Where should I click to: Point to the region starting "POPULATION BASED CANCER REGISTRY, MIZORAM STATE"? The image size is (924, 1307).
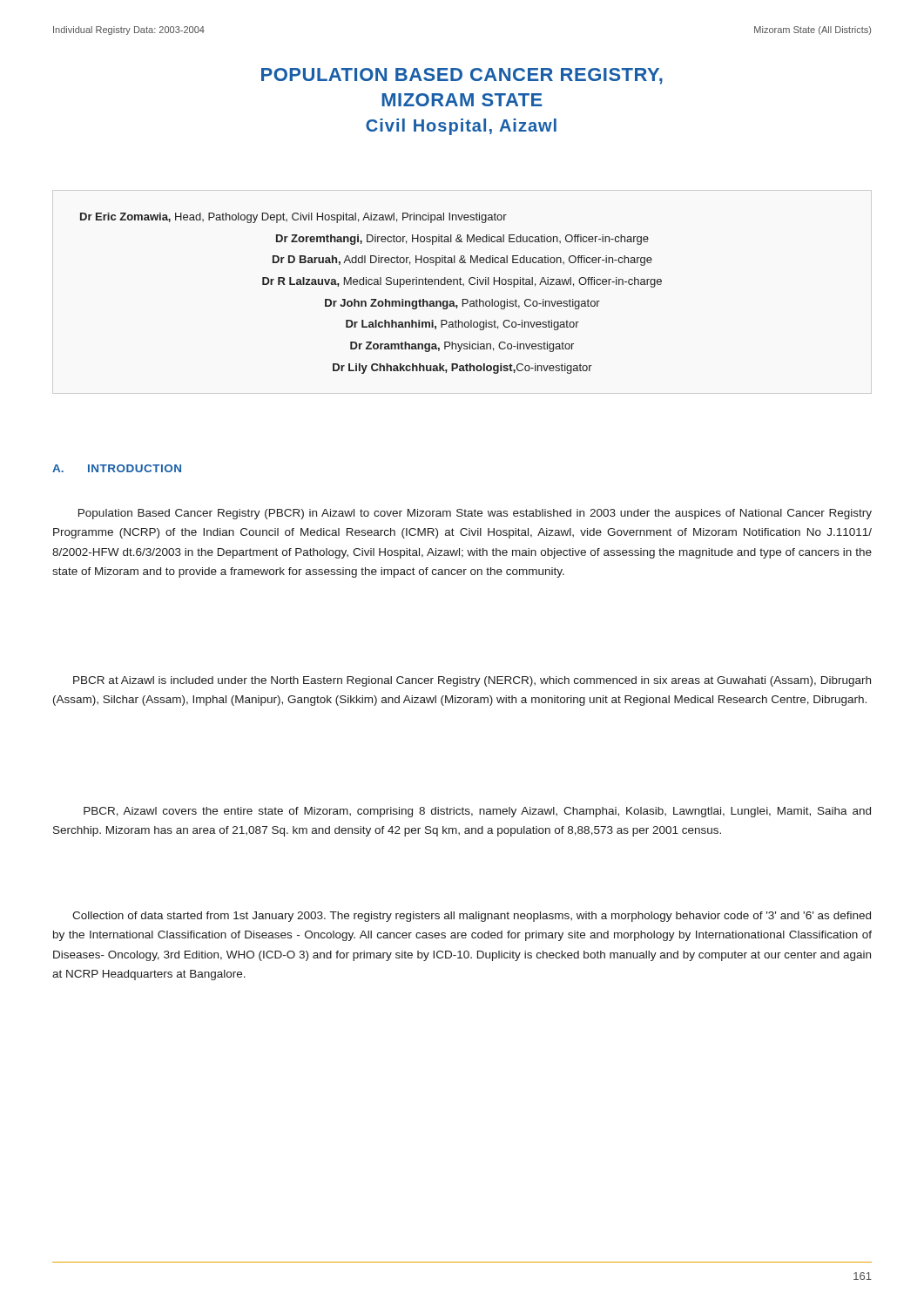(462, 101)
